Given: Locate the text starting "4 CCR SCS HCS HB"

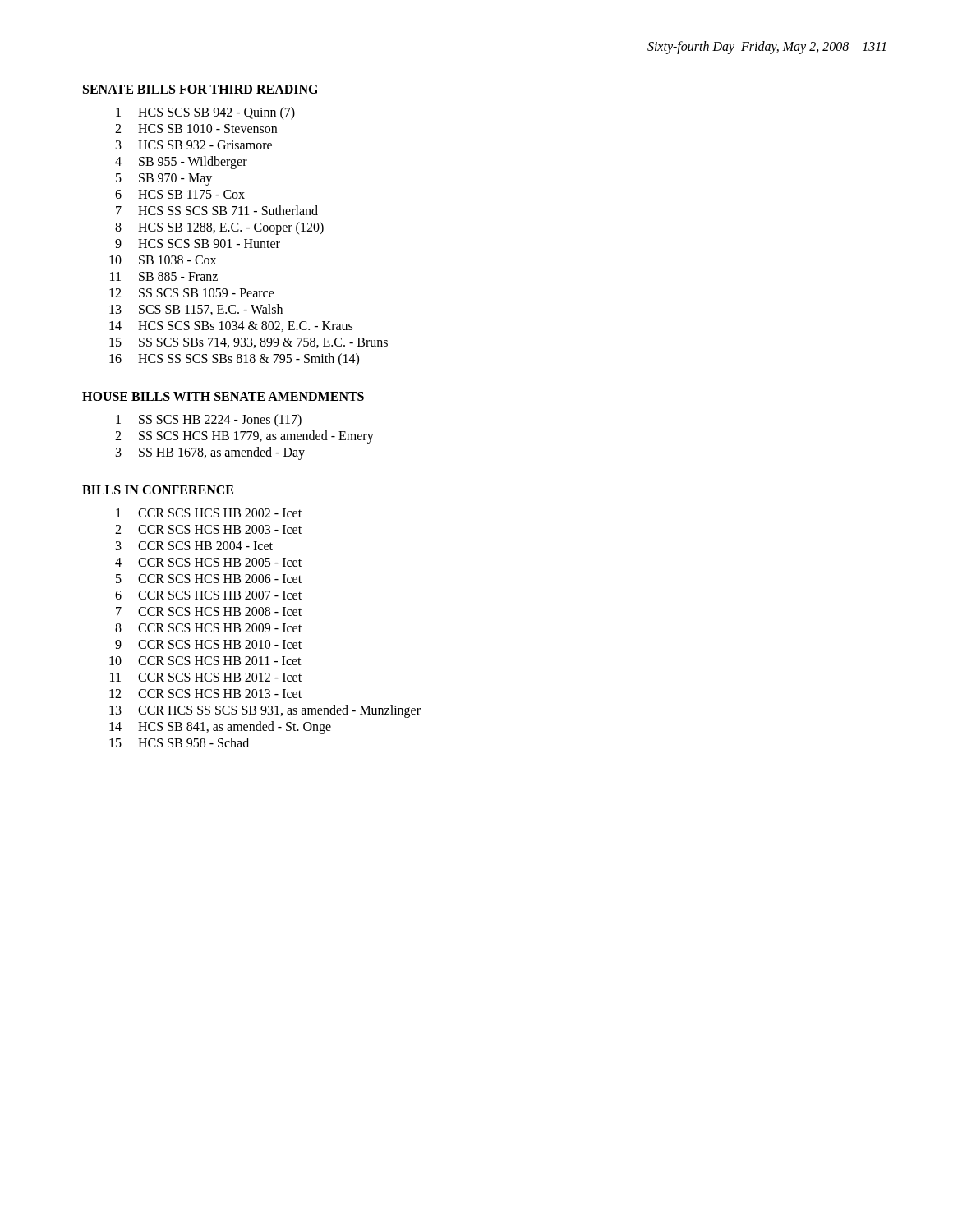Looking at the screenshot, I should click(208, 562).
